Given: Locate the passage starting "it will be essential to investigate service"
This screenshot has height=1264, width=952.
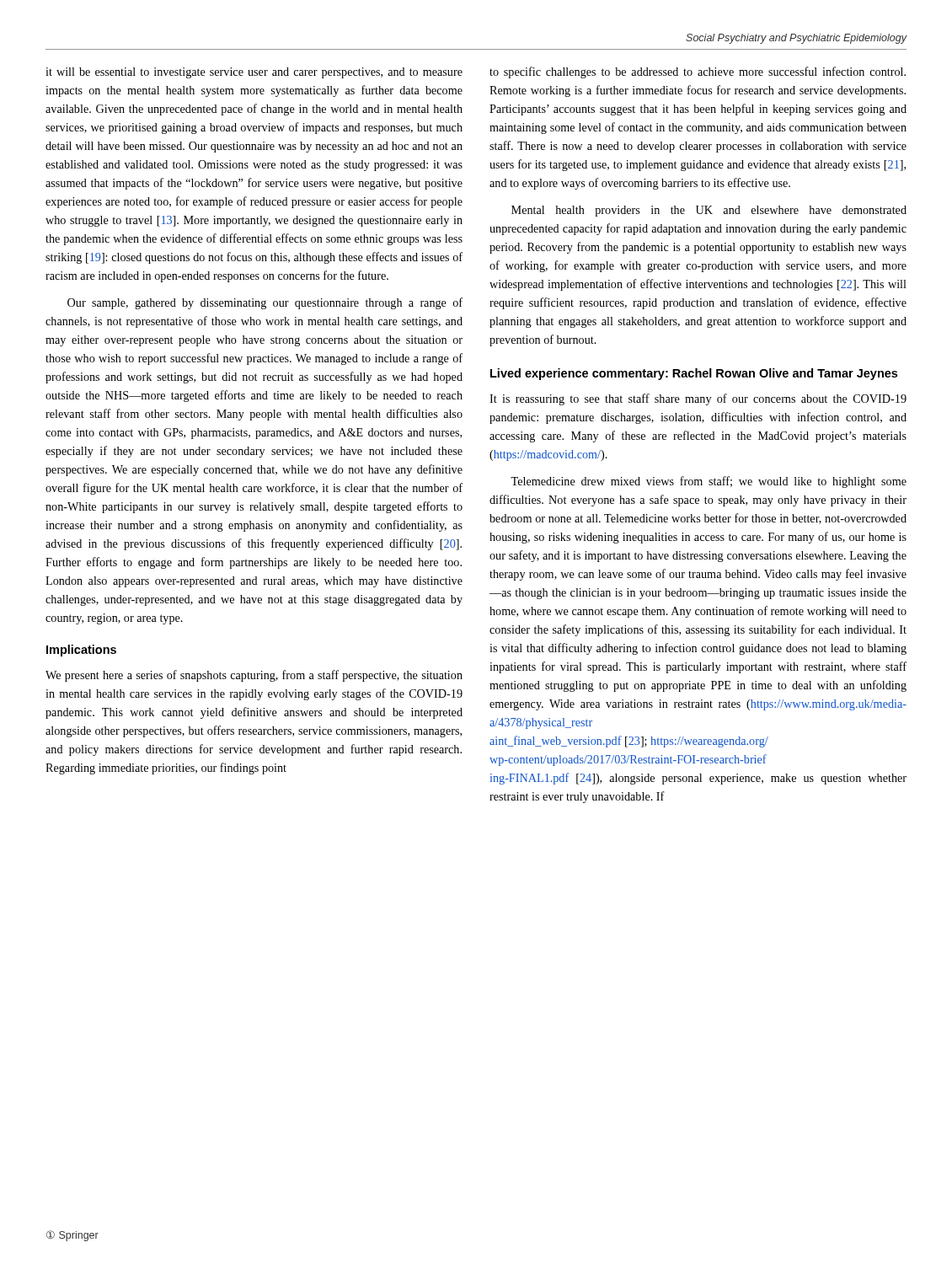Looking at the screenshot, I should (254, 174).
